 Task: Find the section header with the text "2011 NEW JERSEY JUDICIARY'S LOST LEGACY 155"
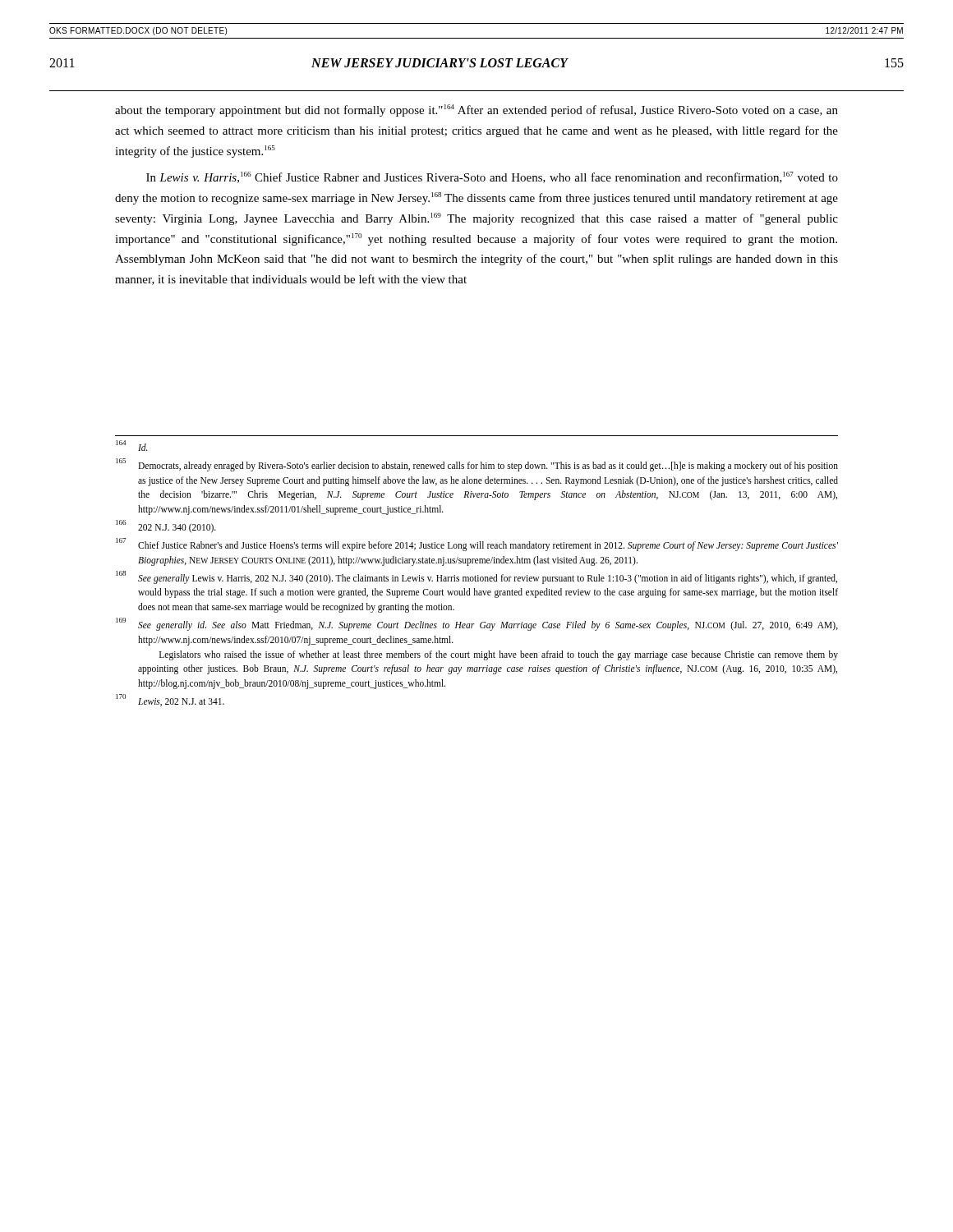[476, 63]
